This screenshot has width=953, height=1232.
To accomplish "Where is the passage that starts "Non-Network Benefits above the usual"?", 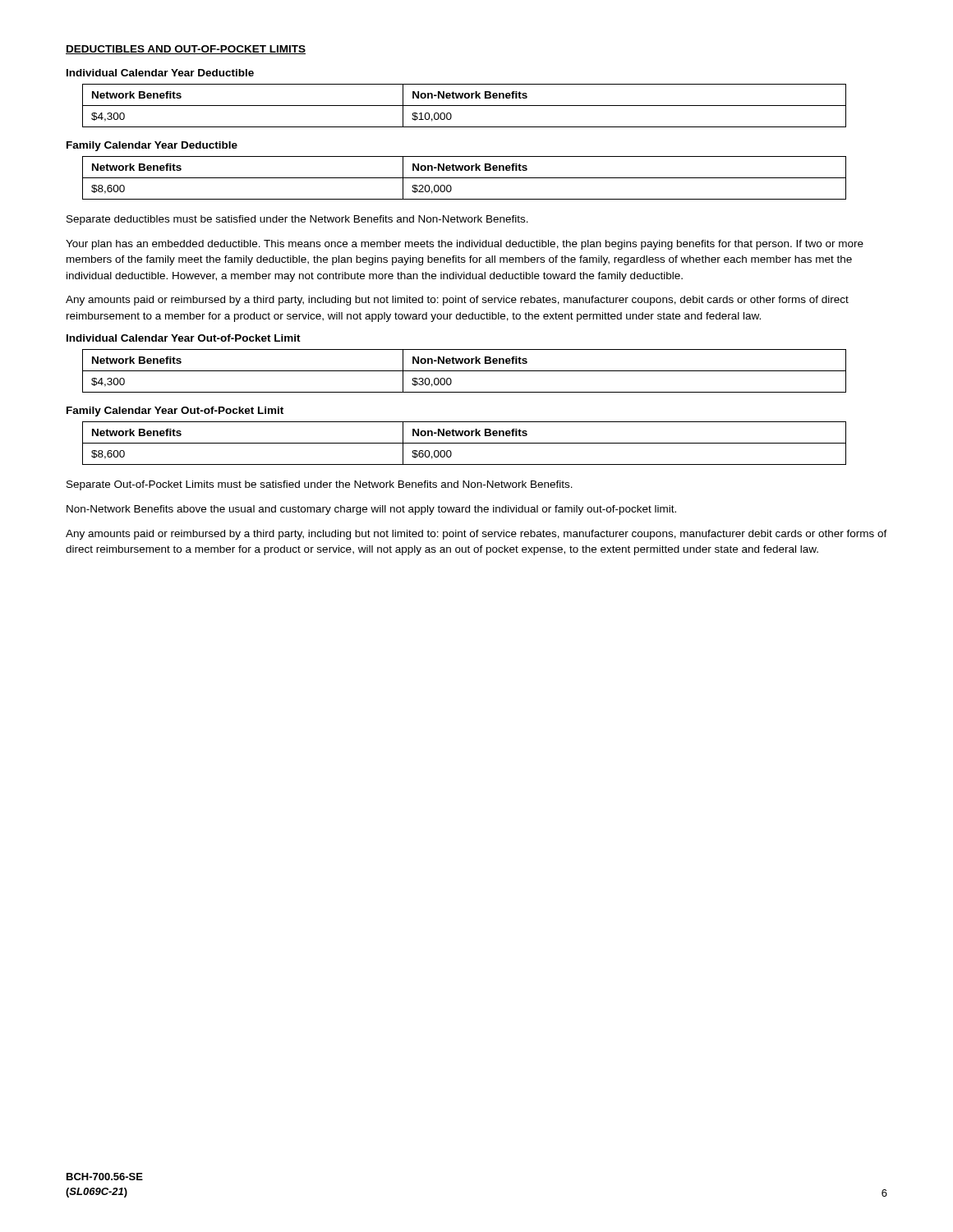I will [372, 509].
